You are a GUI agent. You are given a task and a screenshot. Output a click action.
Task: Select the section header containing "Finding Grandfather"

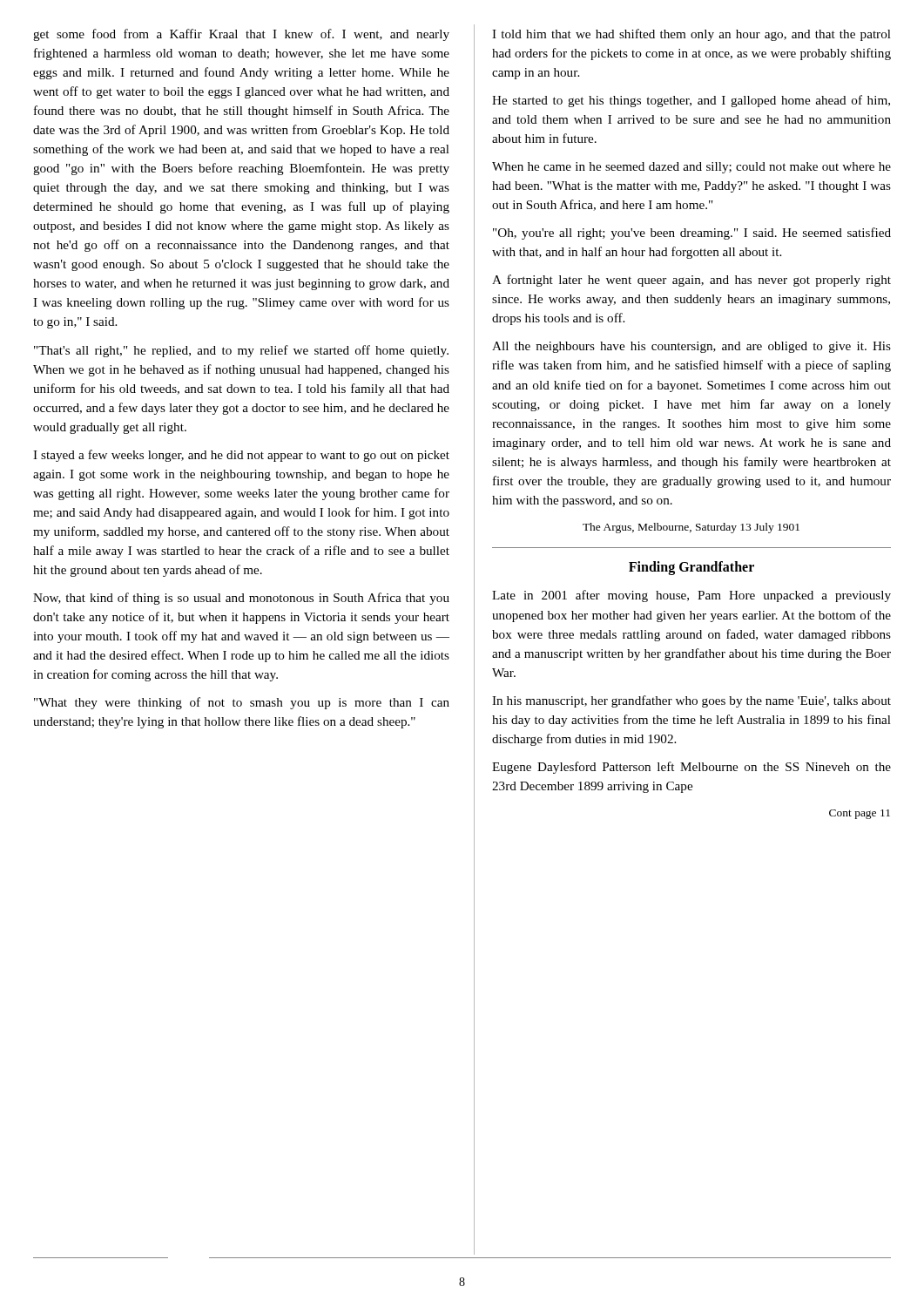691,567
